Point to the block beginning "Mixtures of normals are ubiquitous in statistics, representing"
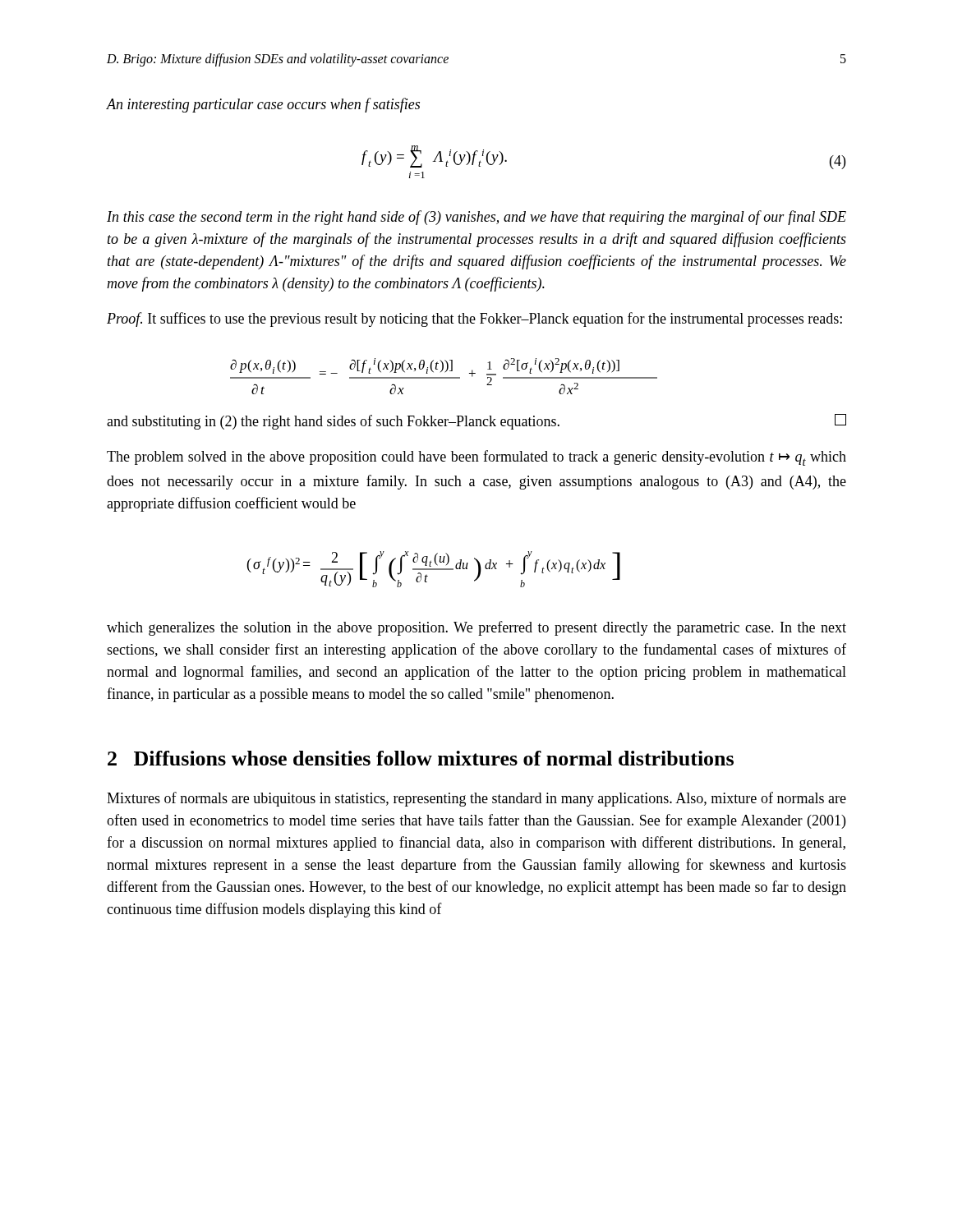The height and width of the screenshot is (1232, 953). pyautogui.click(x=476, y=854)
